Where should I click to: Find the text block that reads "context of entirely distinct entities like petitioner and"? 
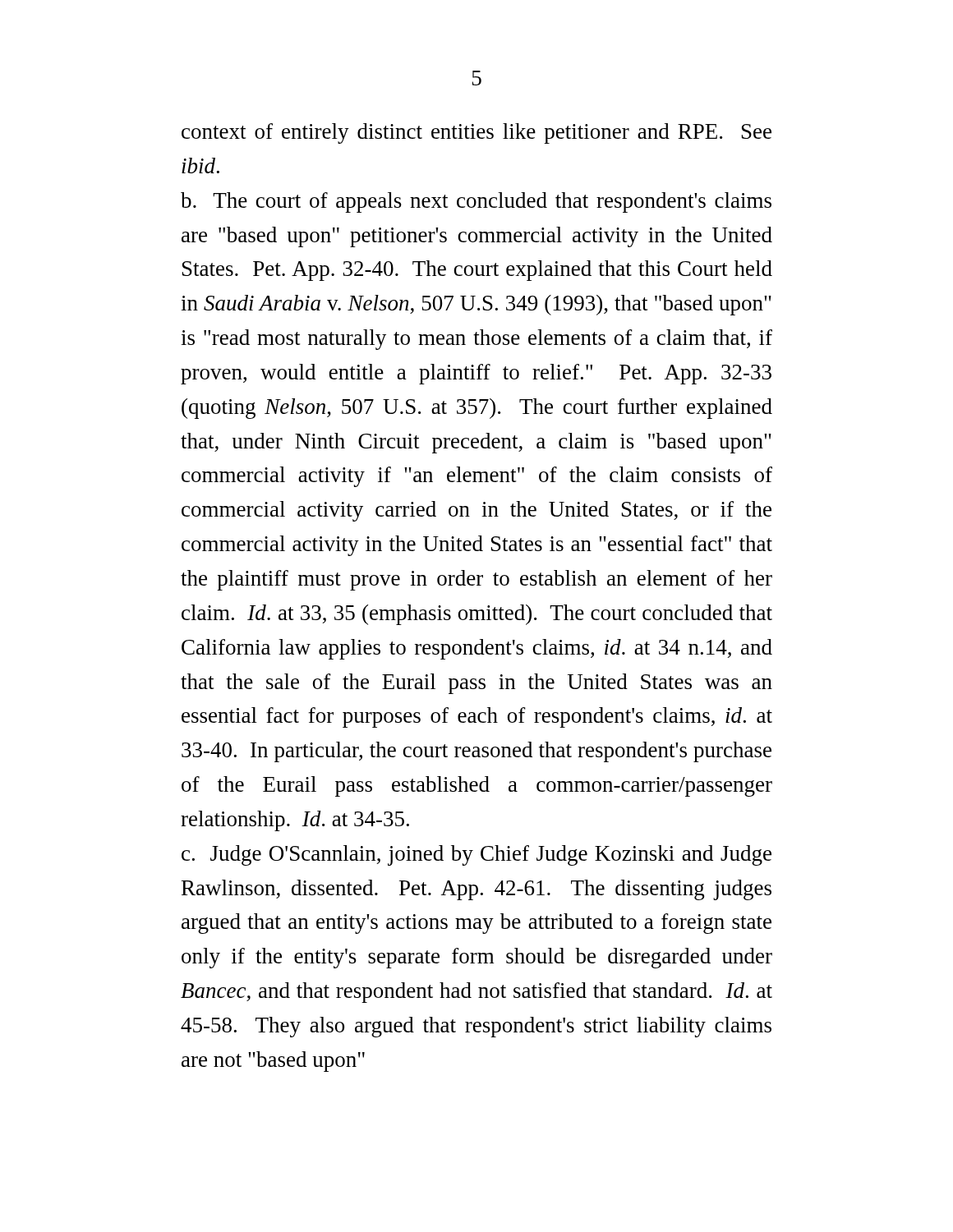[x=476, y=596]
